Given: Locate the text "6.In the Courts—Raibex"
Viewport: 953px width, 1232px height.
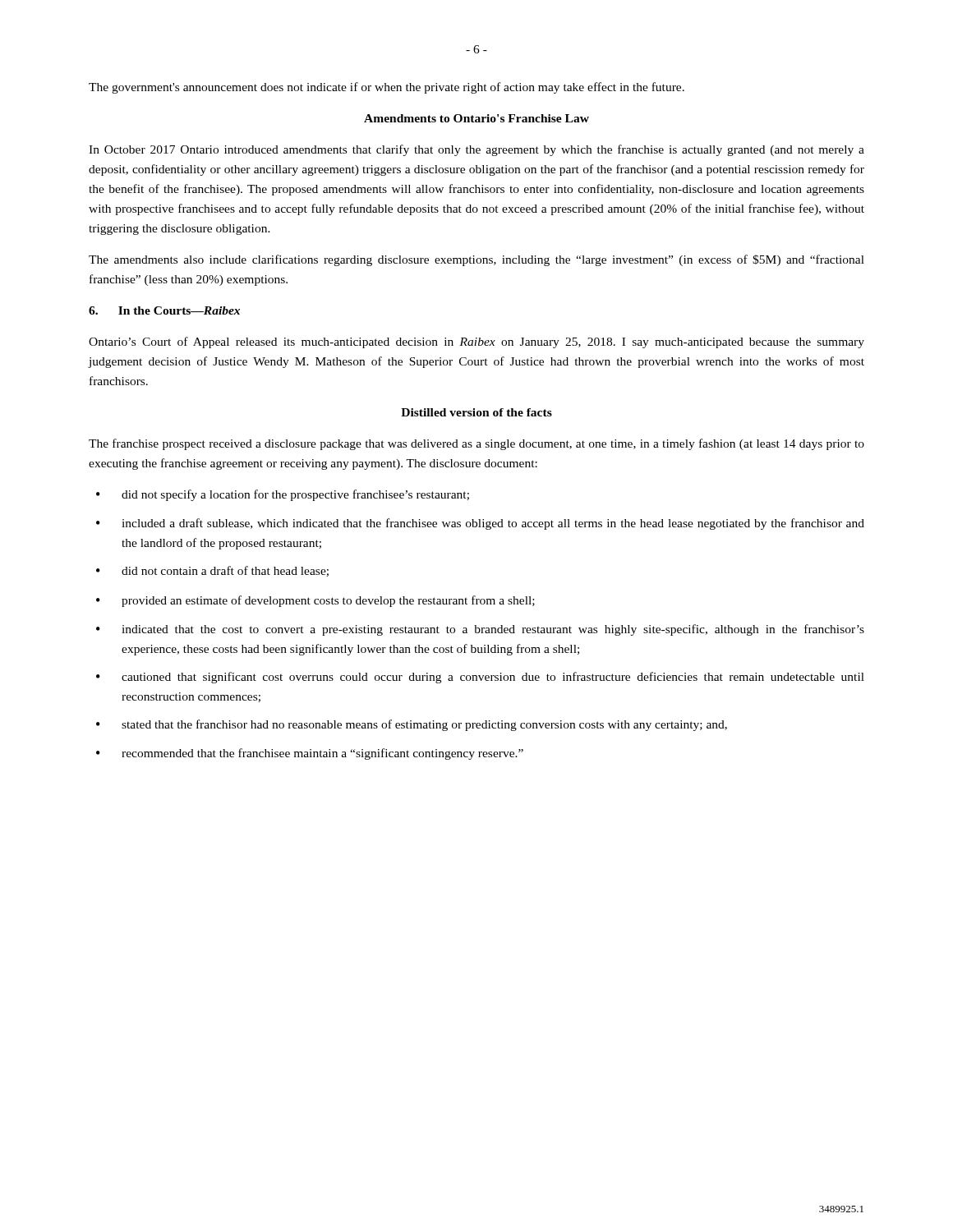Looking at the screenshot, I should point(165,311).
